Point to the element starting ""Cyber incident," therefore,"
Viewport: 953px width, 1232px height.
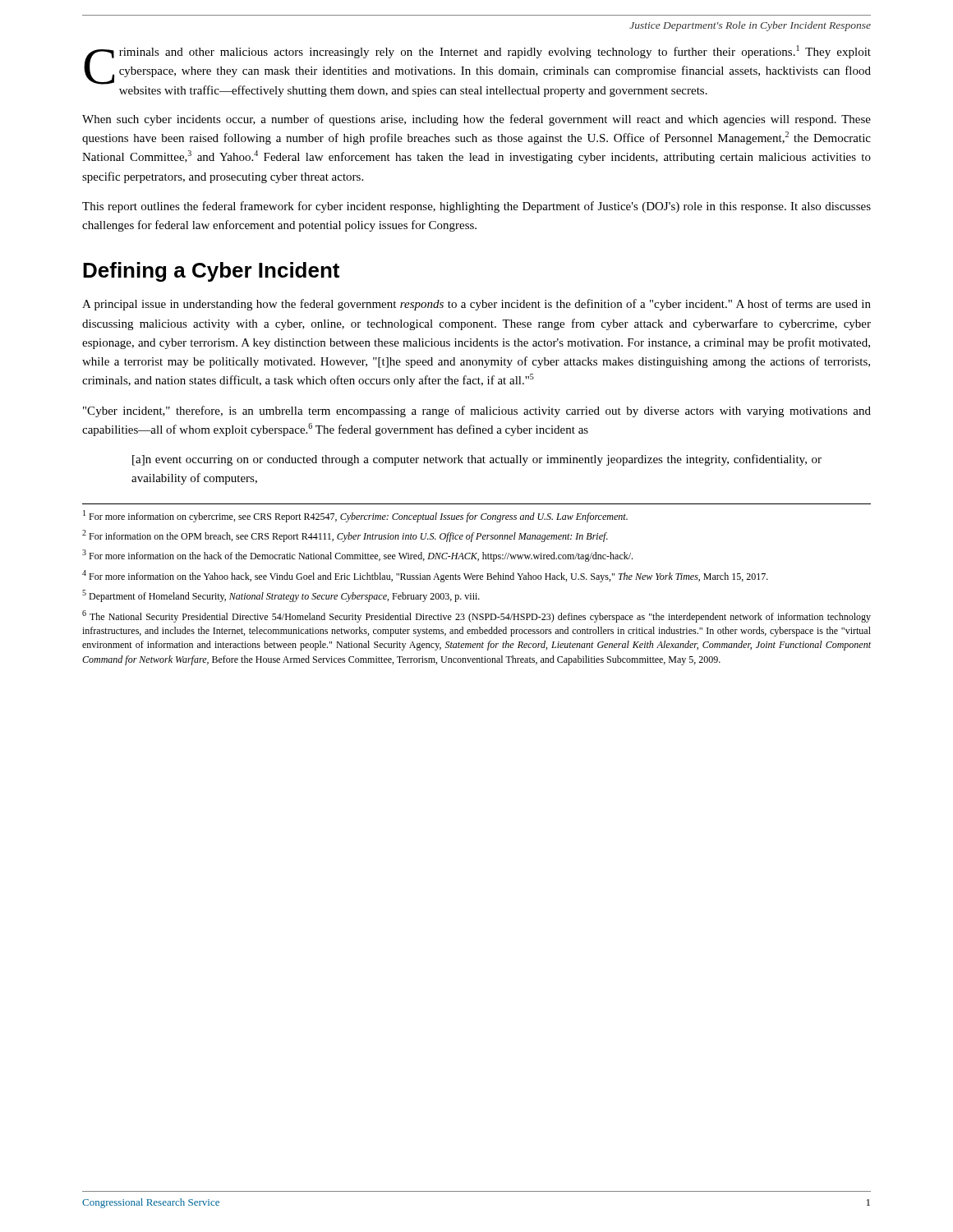(476, 420)
